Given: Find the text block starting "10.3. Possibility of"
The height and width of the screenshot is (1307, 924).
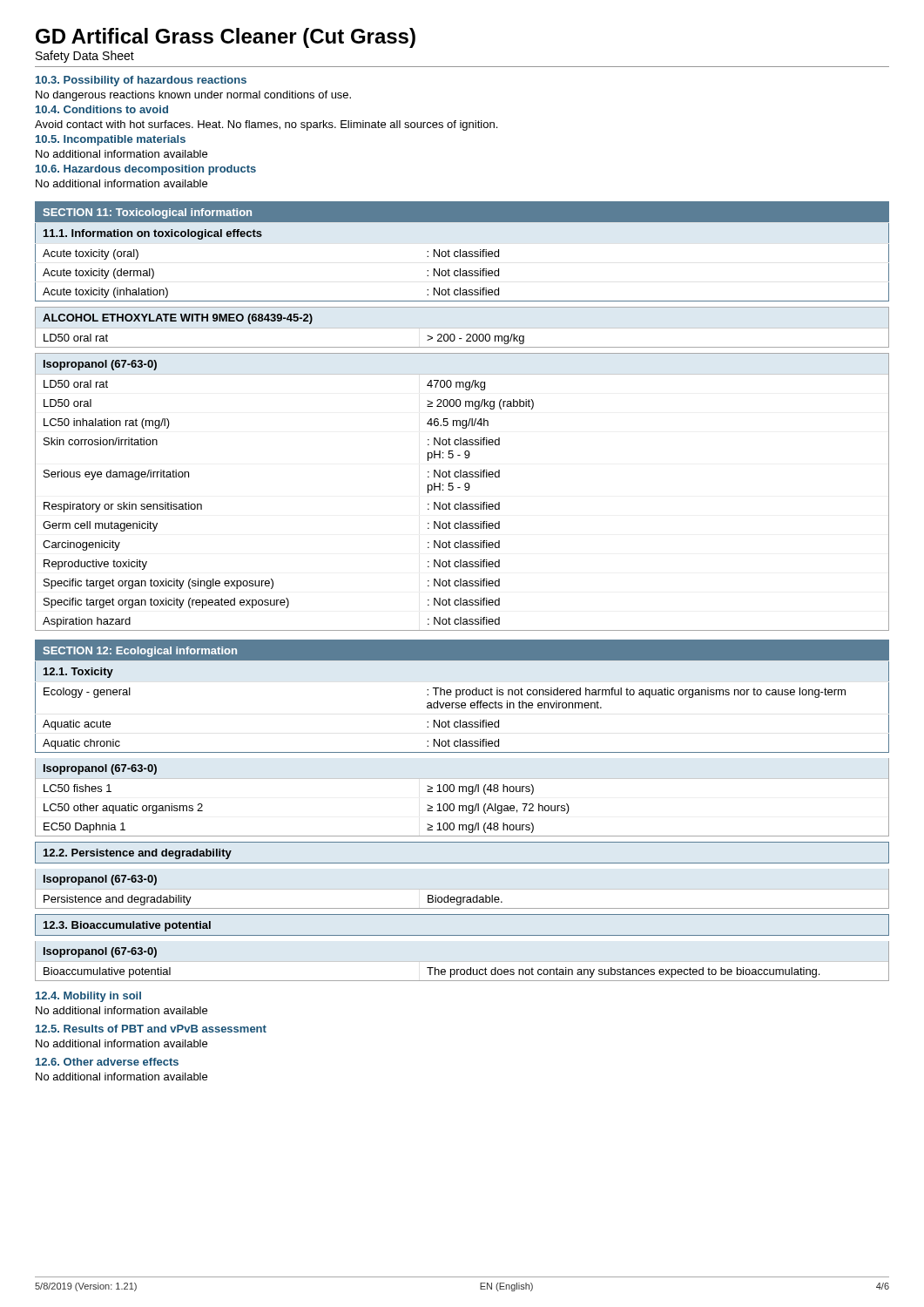Looking at the screenshot, I should coord(141,80).
